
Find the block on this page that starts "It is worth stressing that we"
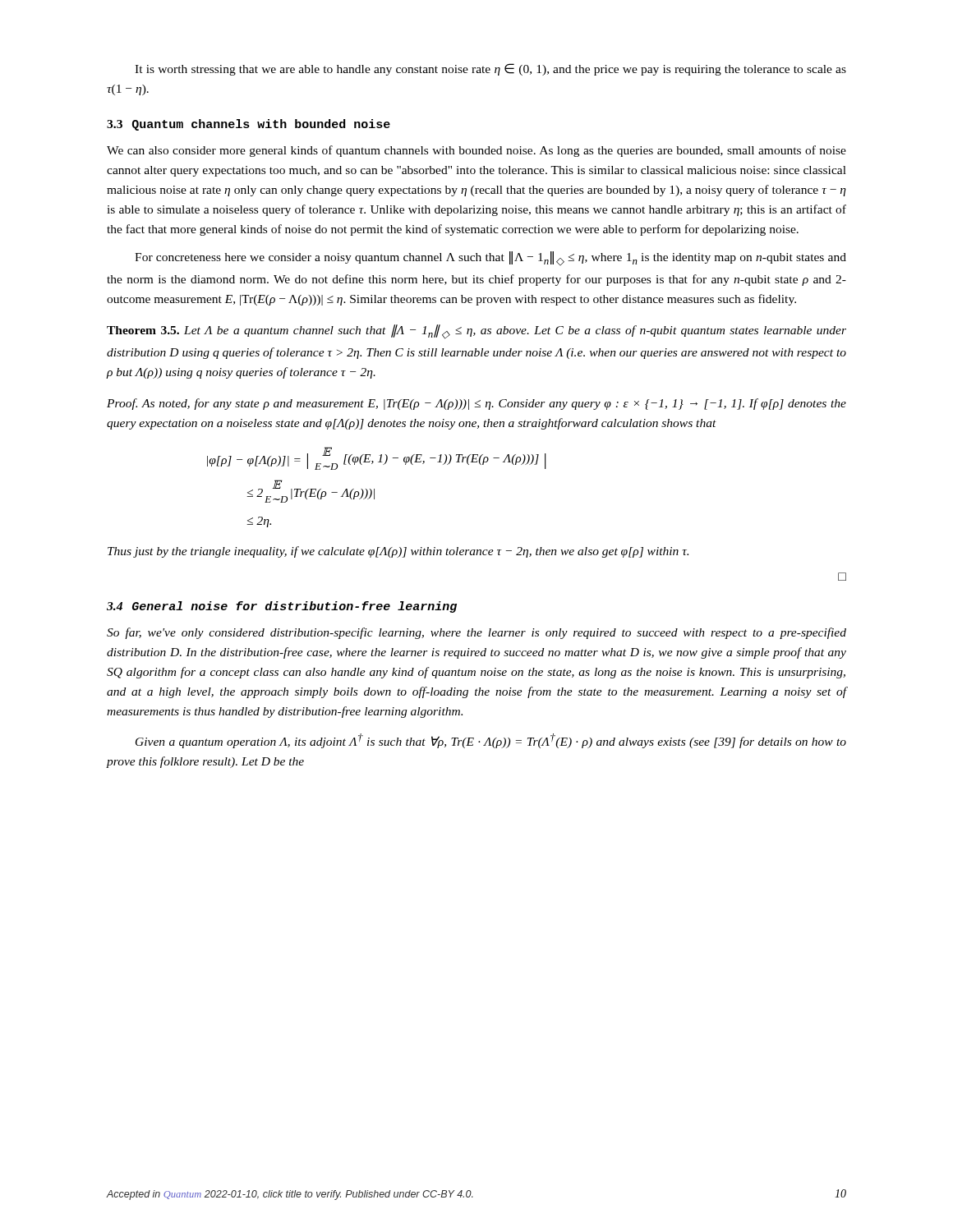pos(476,78)
